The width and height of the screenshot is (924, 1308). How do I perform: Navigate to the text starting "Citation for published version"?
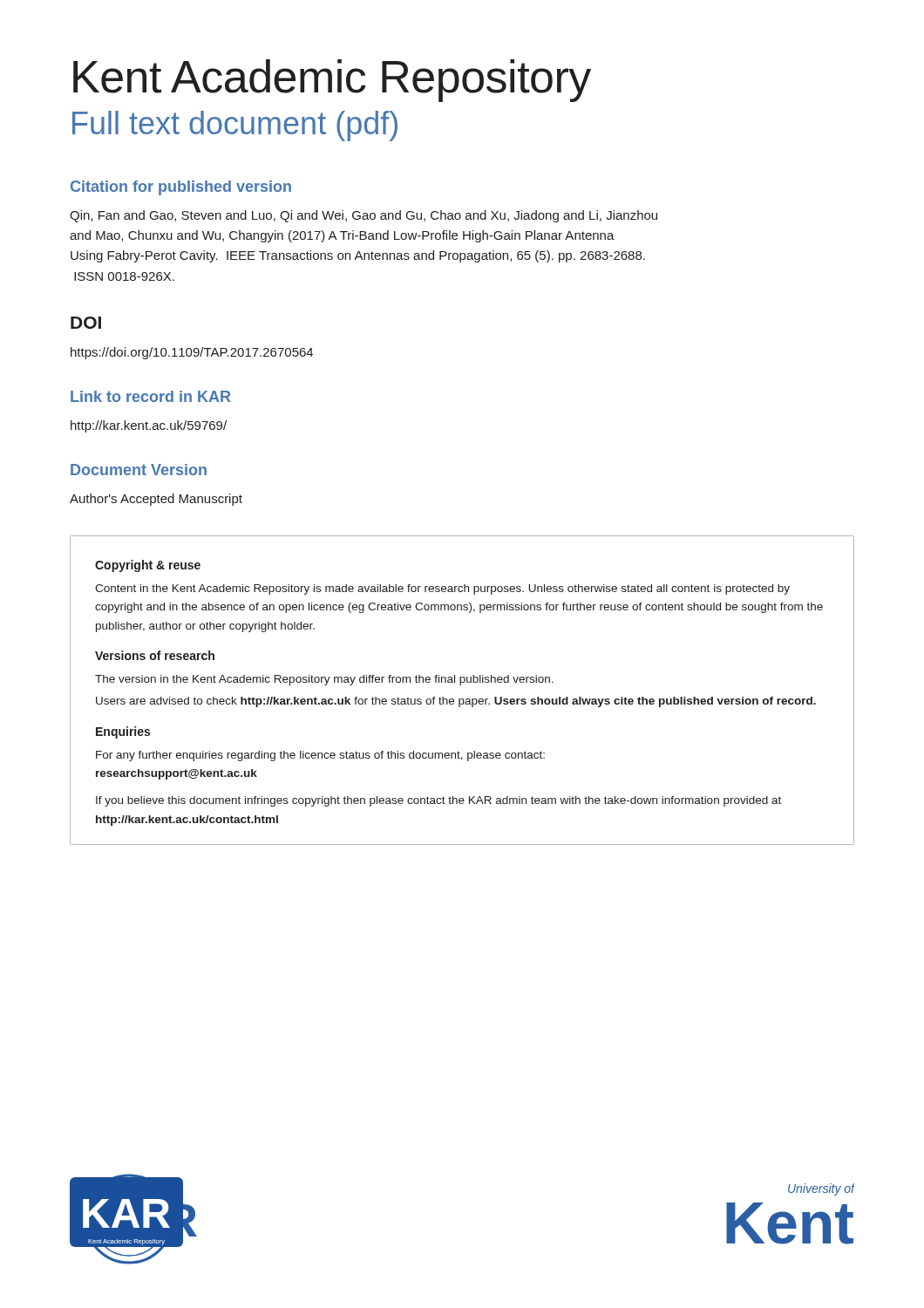[x=181, y=187]
